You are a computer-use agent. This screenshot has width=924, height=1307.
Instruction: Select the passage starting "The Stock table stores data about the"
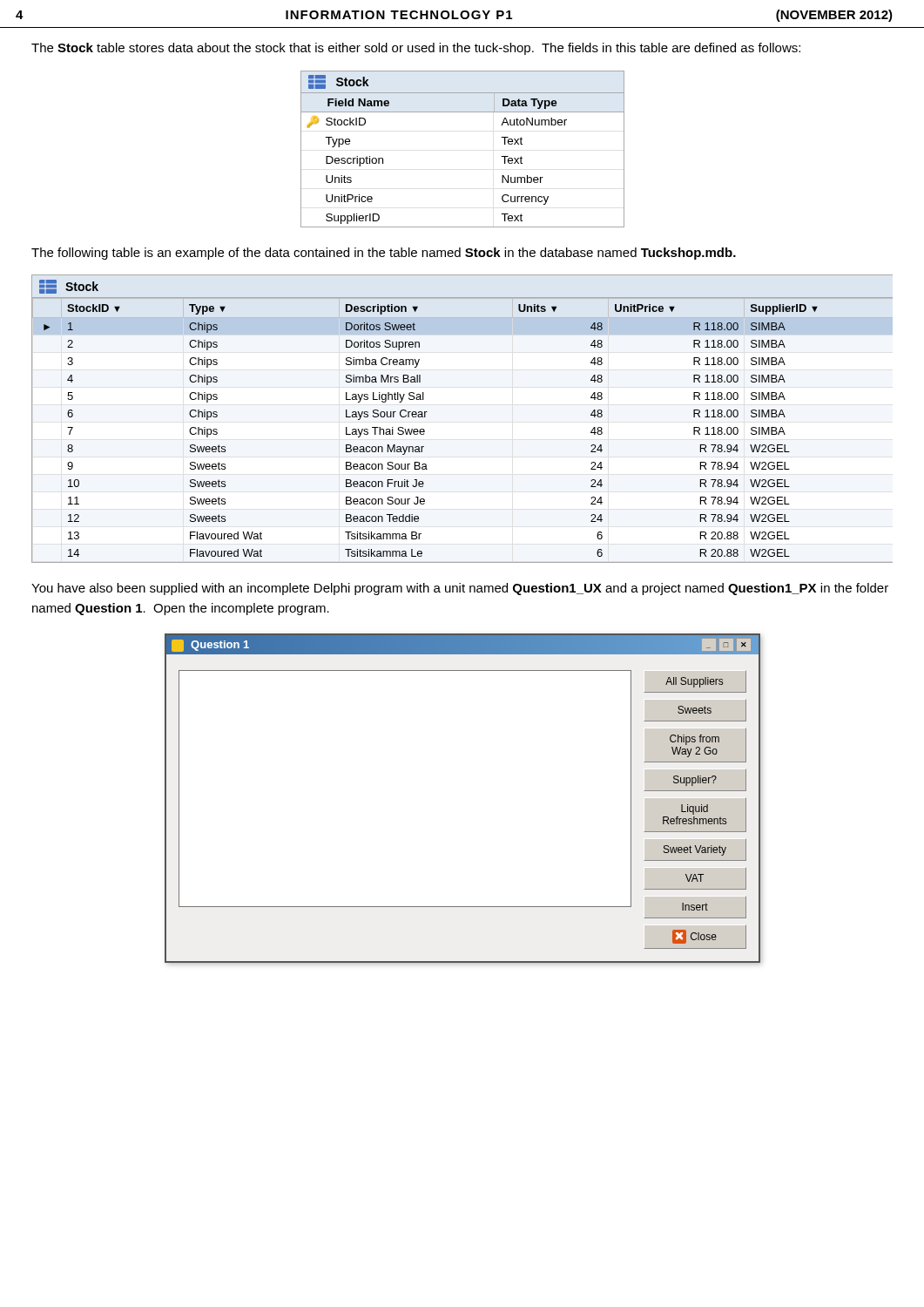pyautogui.click(x=416, y=48)
